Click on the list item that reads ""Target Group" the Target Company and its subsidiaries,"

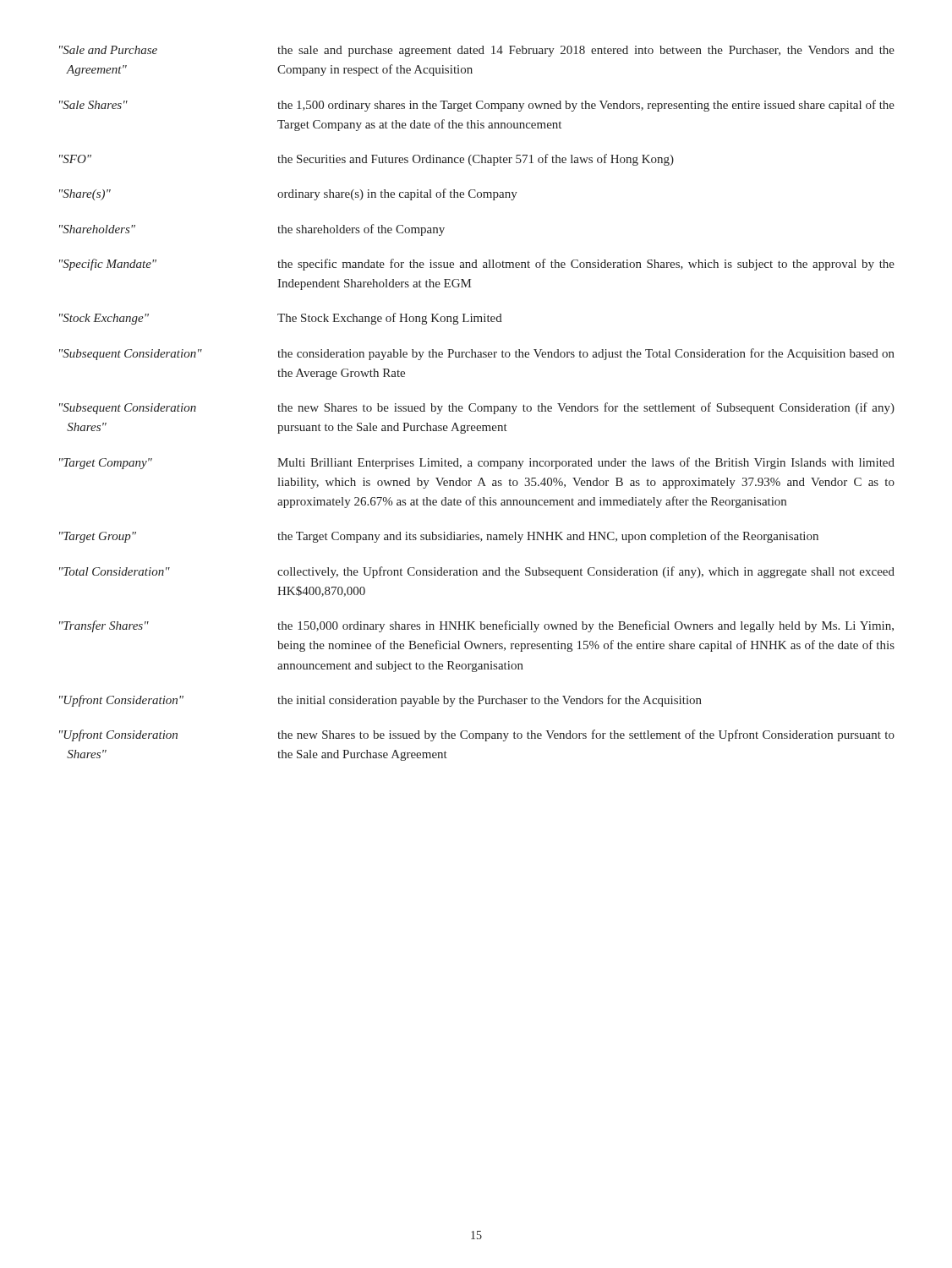click(x=476, y=537)
